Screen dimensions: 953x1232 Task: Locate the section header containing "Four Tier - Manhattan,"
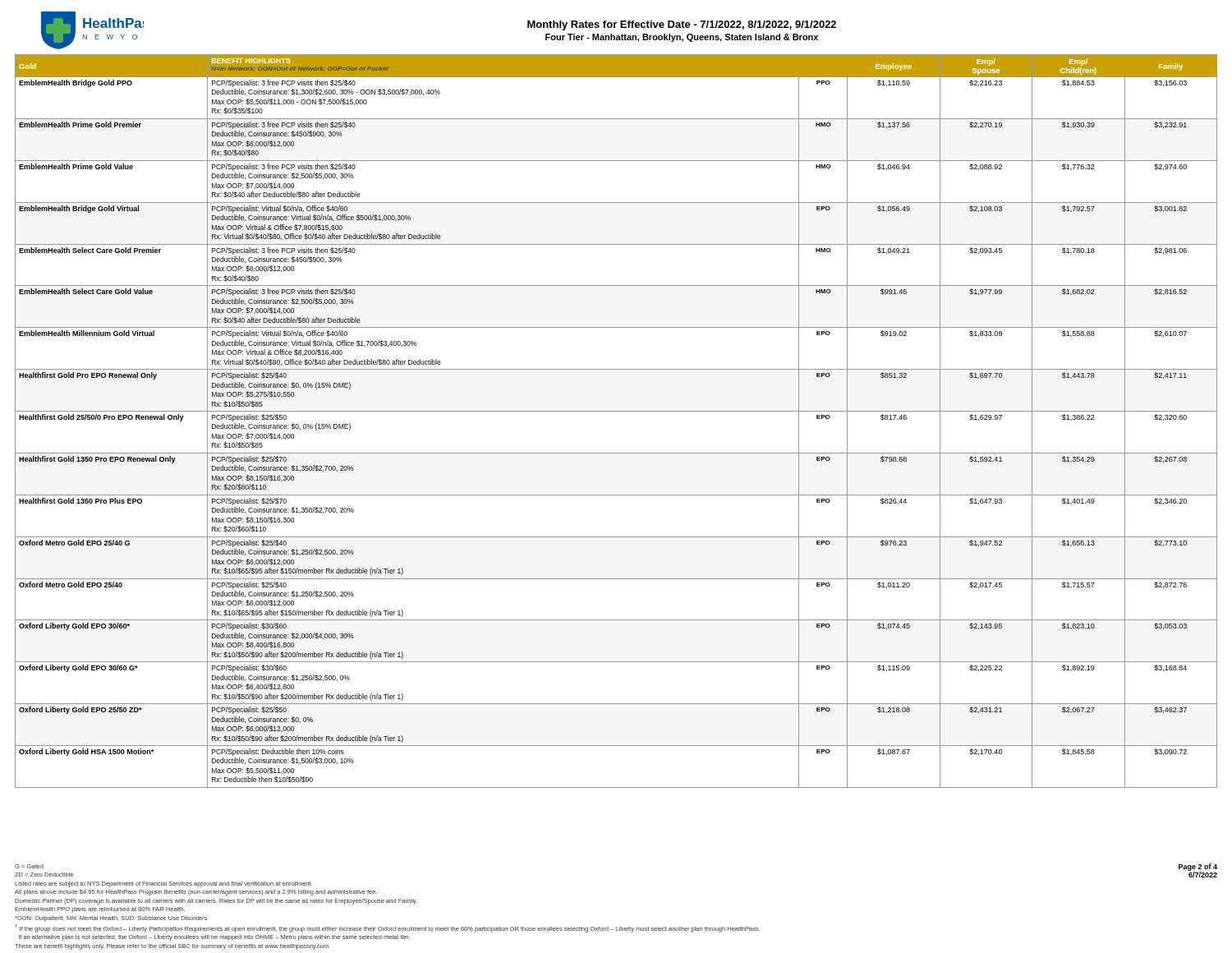pyautogui.click(x=682, y=37)
